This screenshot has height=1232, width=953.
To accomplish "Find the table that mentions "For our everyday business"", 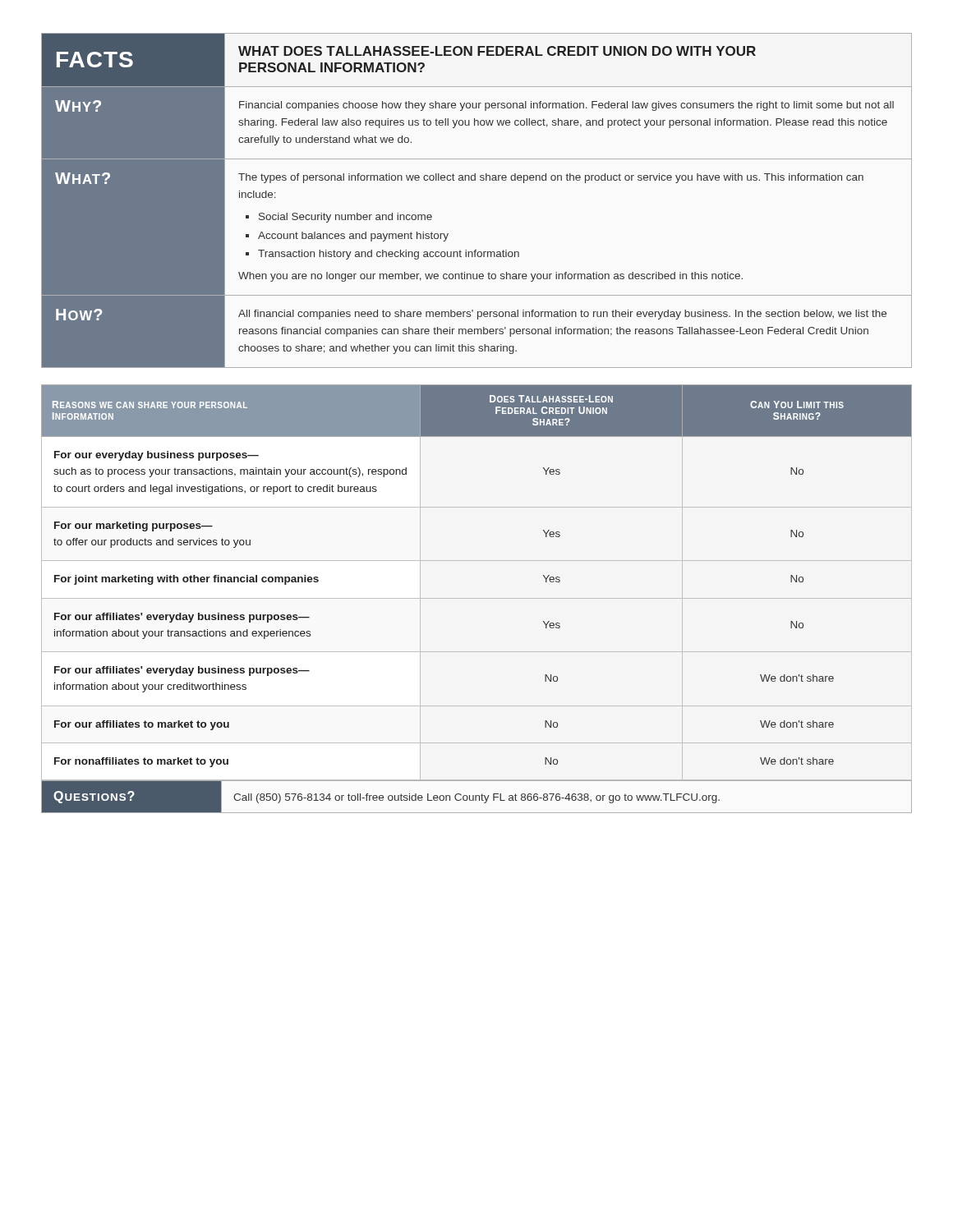I will pos(476,582).
